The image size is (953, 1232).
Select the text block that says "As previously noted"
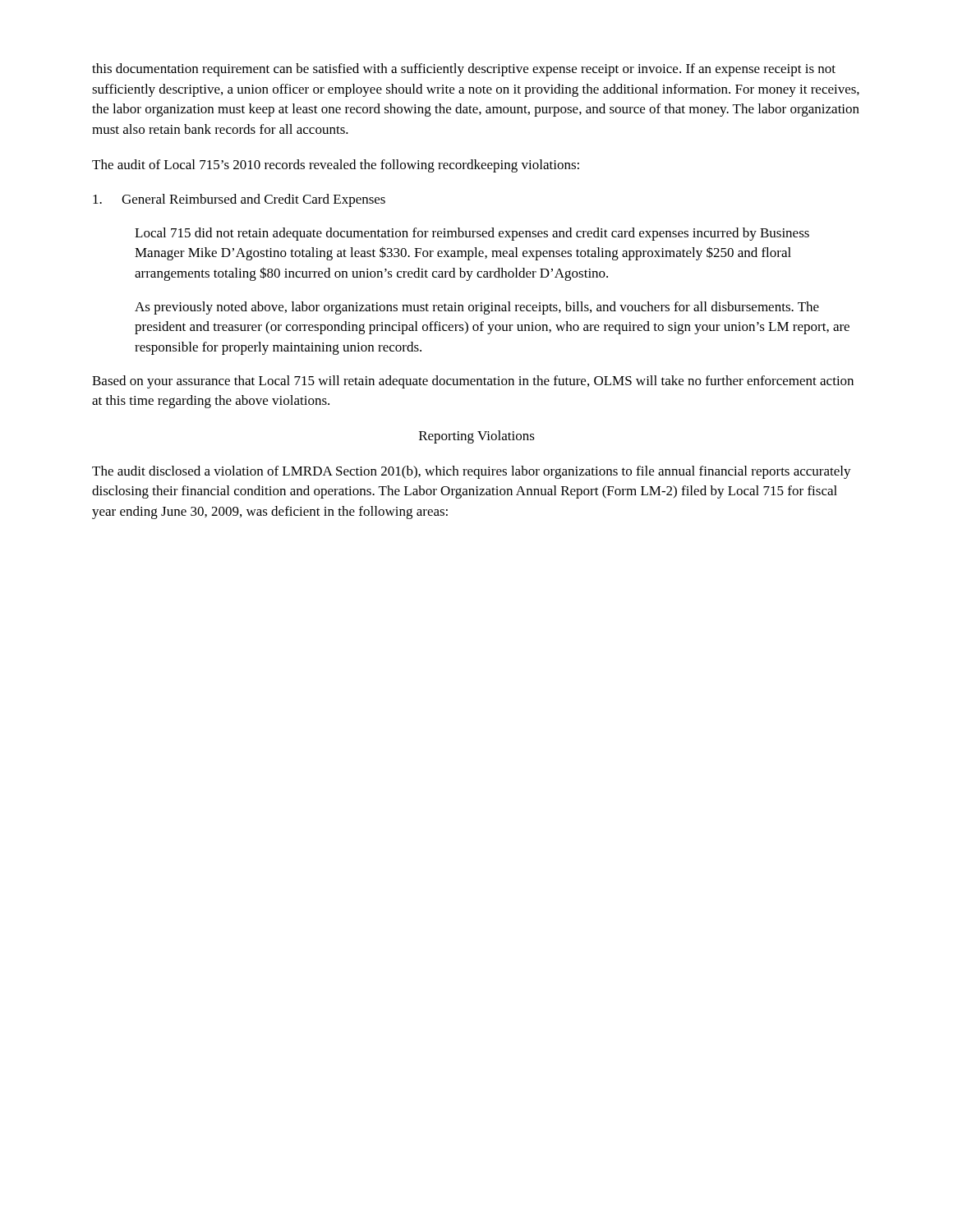click(492, 327)
